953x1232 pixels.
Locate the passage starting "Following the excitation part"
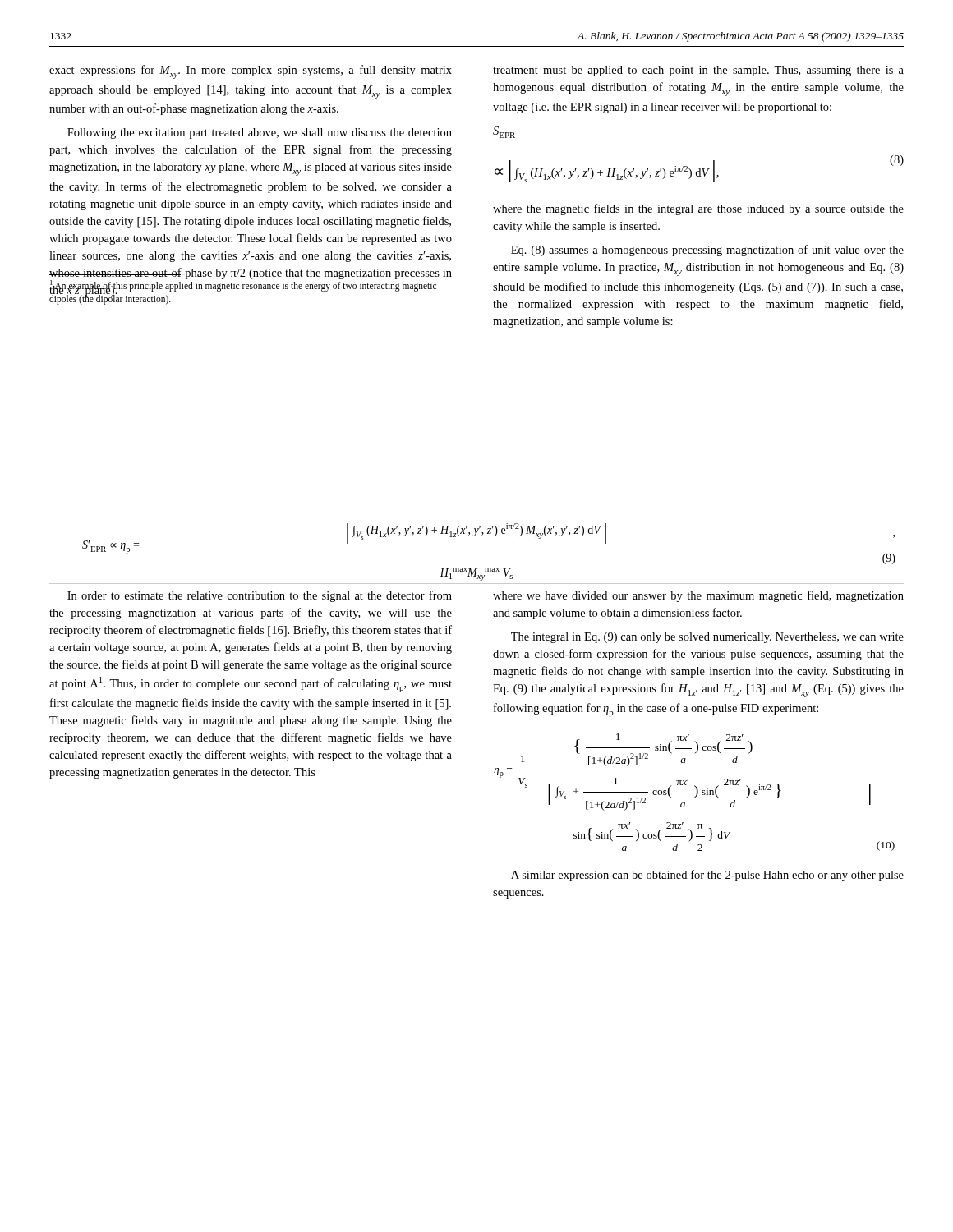tap(251, 212)
